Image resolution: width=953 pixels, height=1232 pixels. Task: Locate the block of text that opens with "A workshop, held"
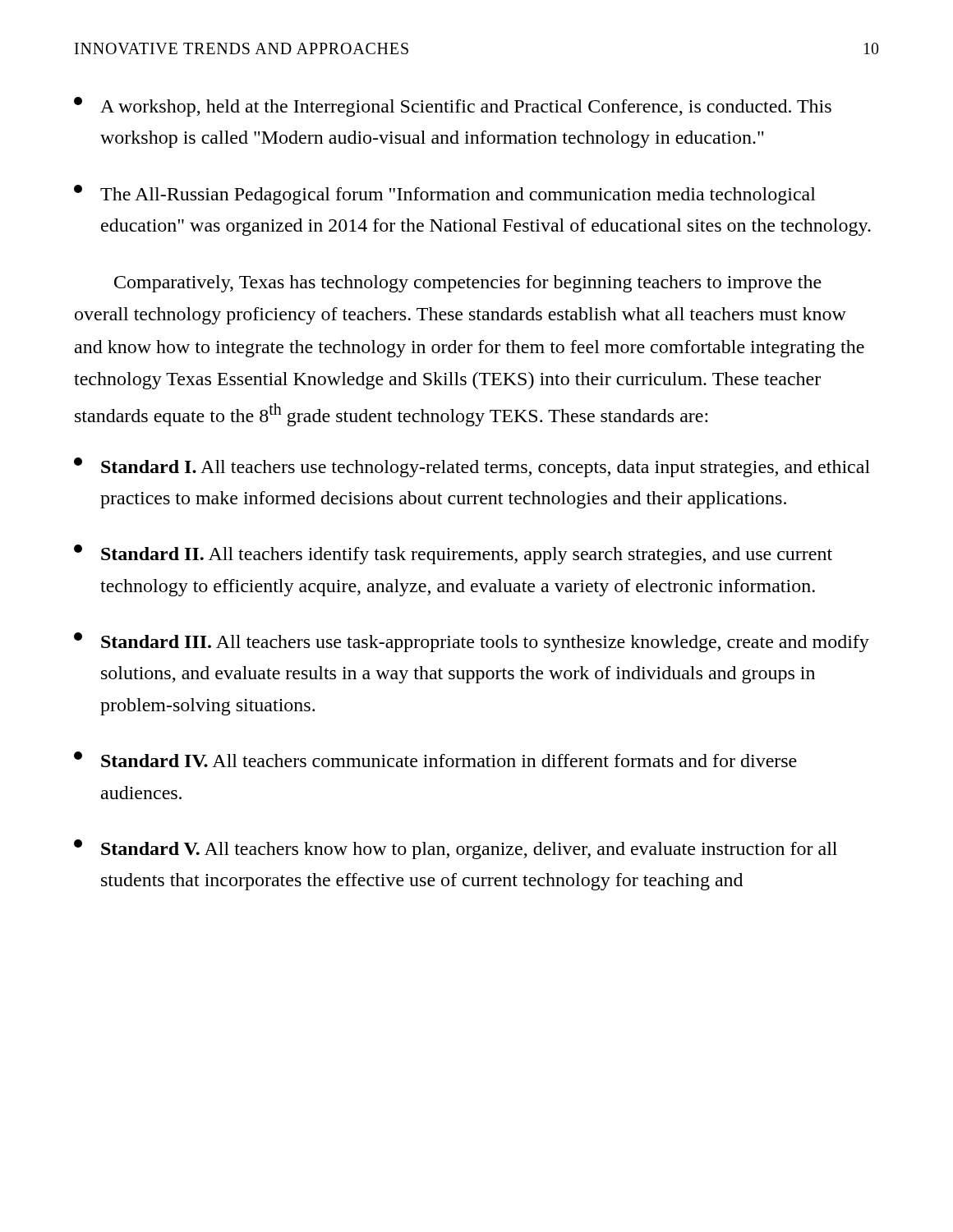coord(476,122)
